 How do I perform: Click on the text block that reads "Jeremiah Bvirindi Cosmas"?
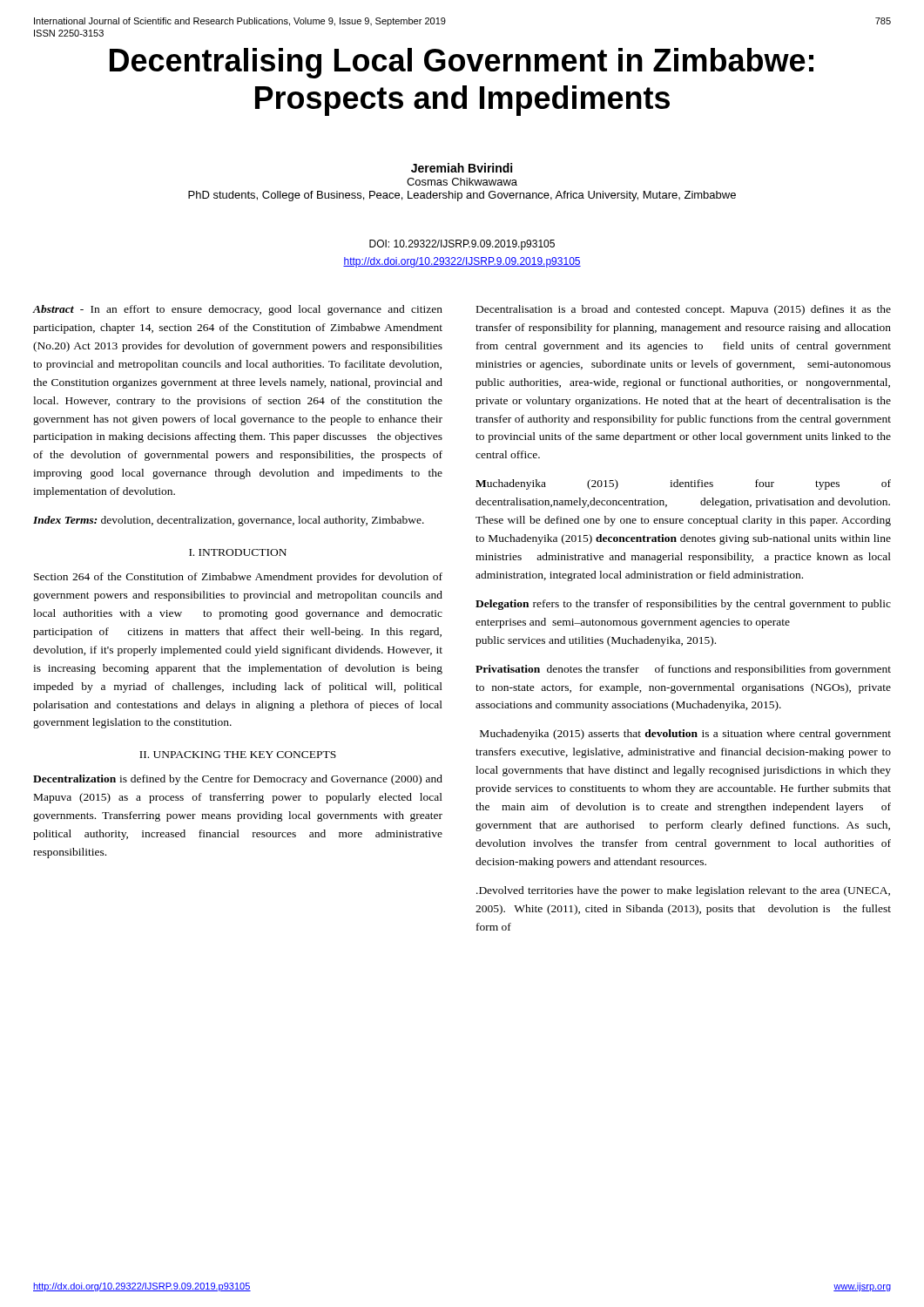(462, 181)
